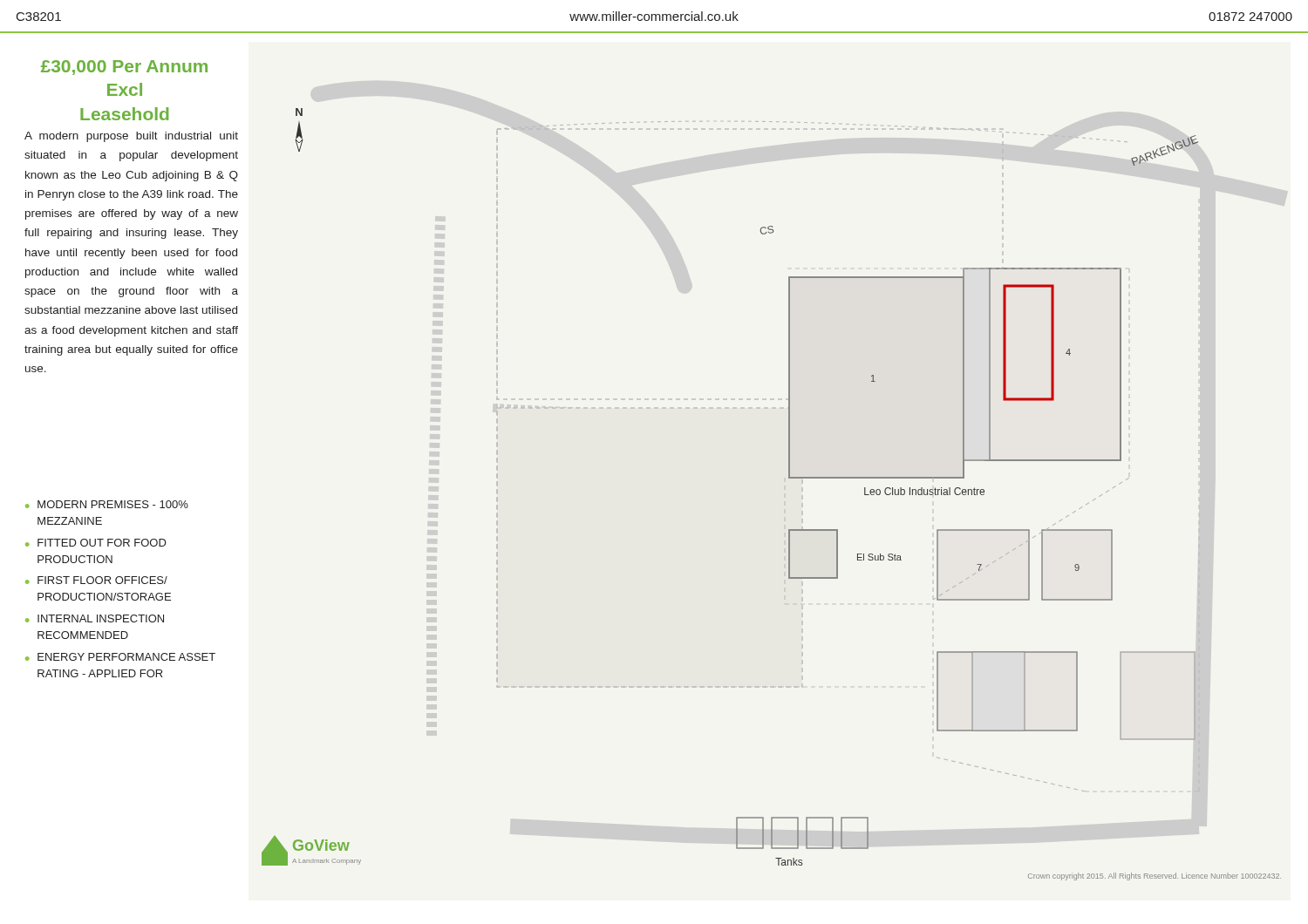Screen dimensions: 924x1308
Task: Select the list item containing "• MODERN PREMISES - 100%MEZZANINE"
Action: coord(106,513)
